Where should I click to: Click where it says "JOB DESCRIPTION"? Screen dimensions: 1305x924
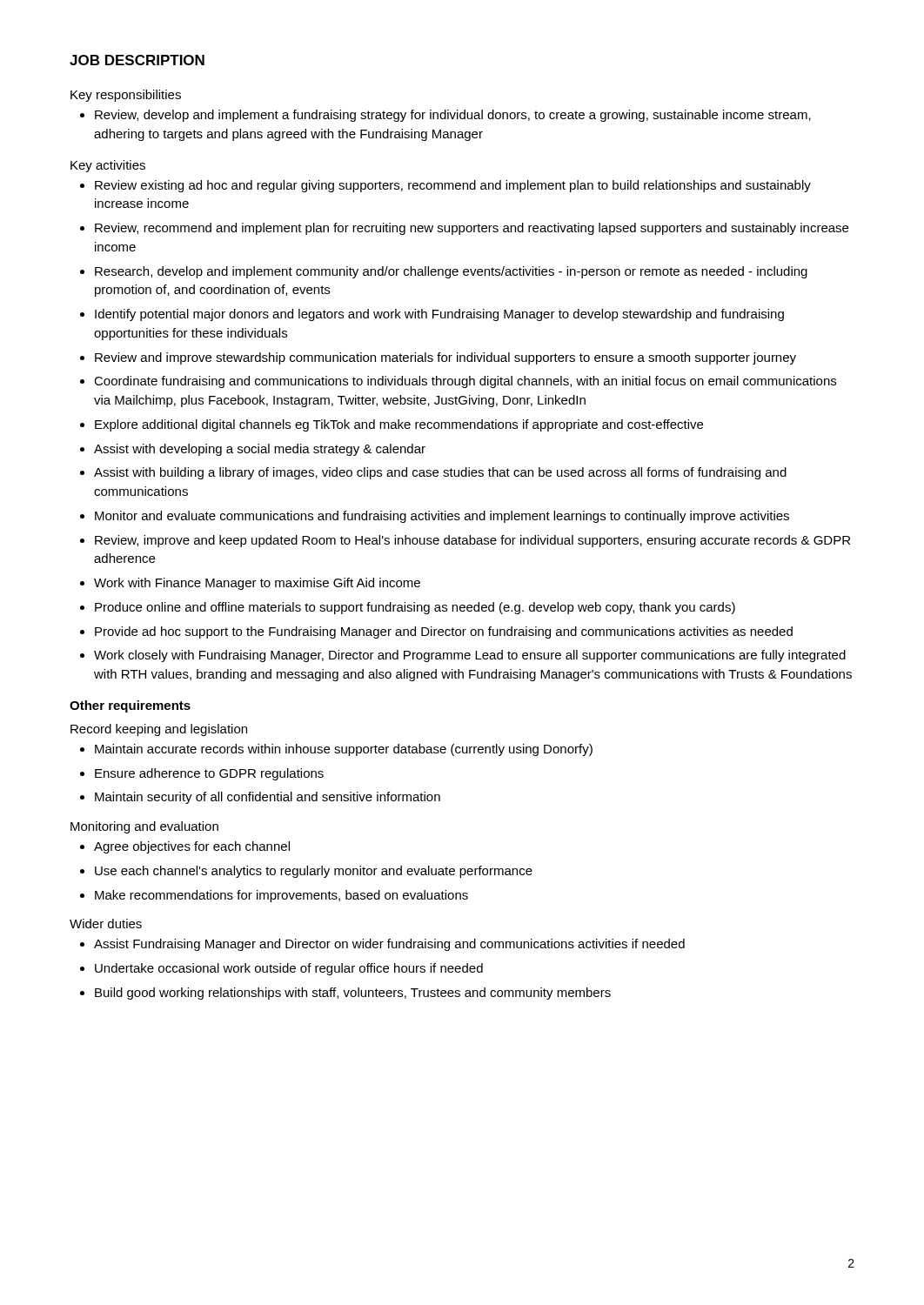[137, 60]
